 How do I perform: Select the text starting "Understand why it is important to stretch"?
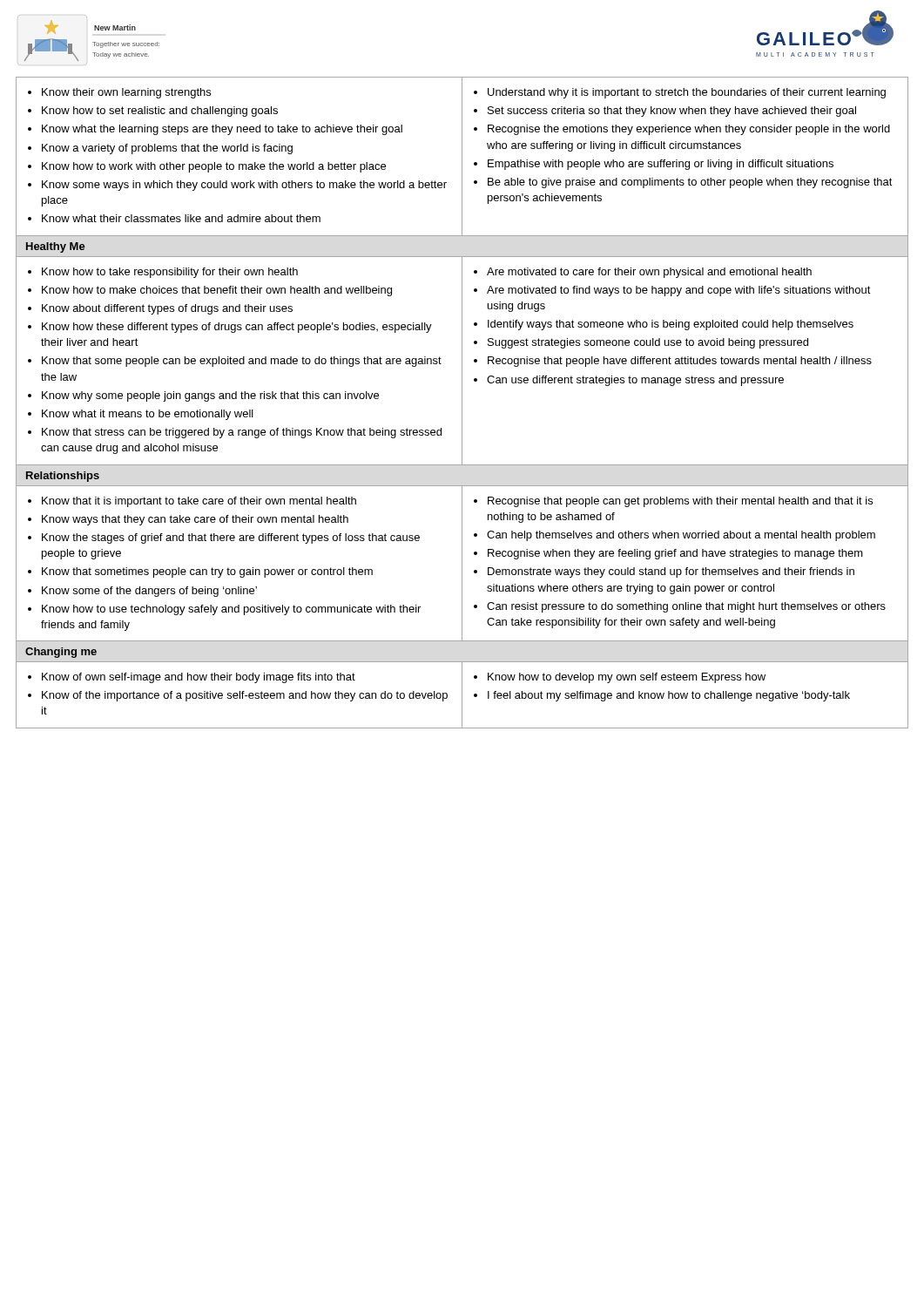(x=685, y=145)
